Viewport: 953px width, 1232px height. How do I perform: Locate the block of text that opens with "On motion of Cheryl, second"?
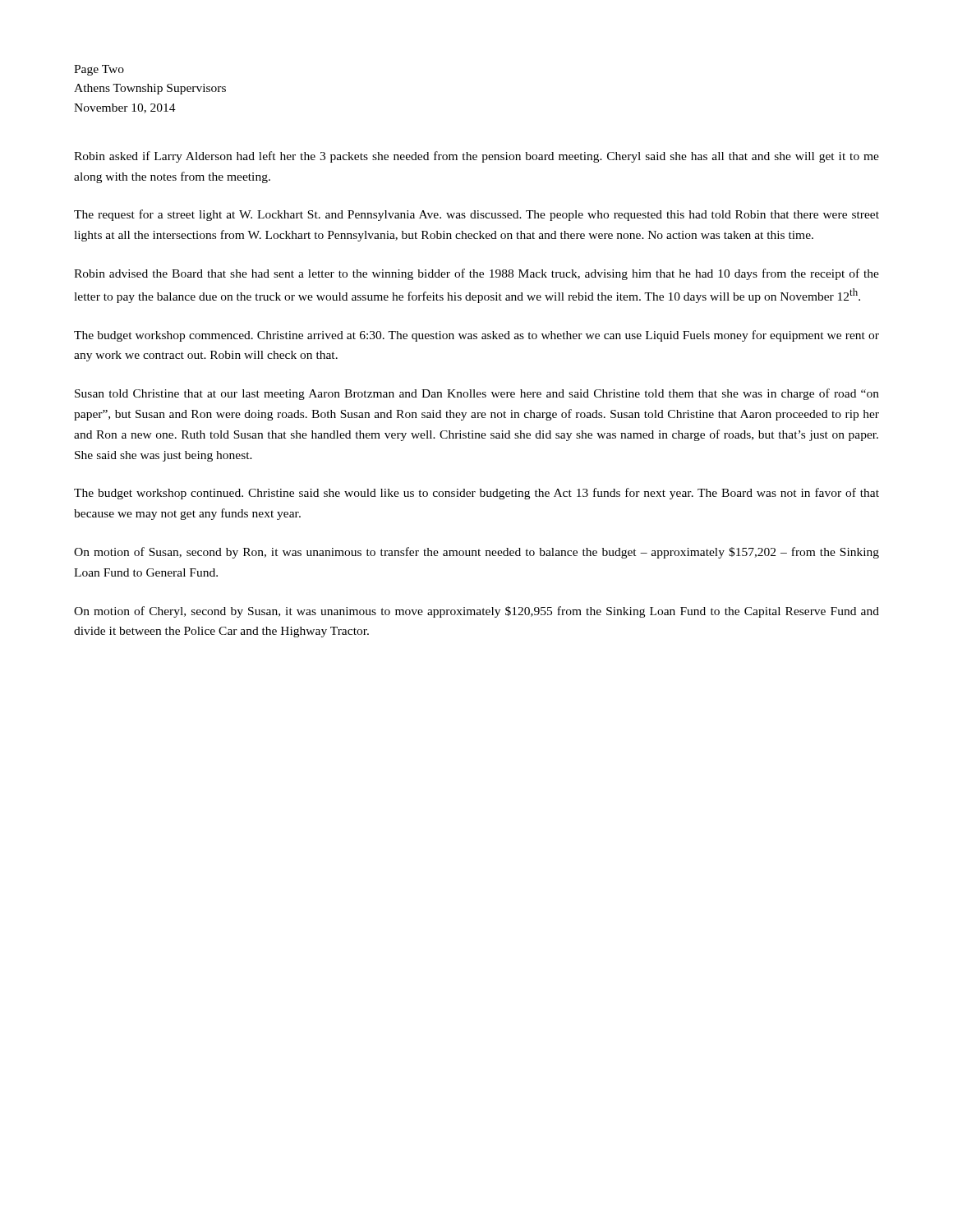point(476,621)
